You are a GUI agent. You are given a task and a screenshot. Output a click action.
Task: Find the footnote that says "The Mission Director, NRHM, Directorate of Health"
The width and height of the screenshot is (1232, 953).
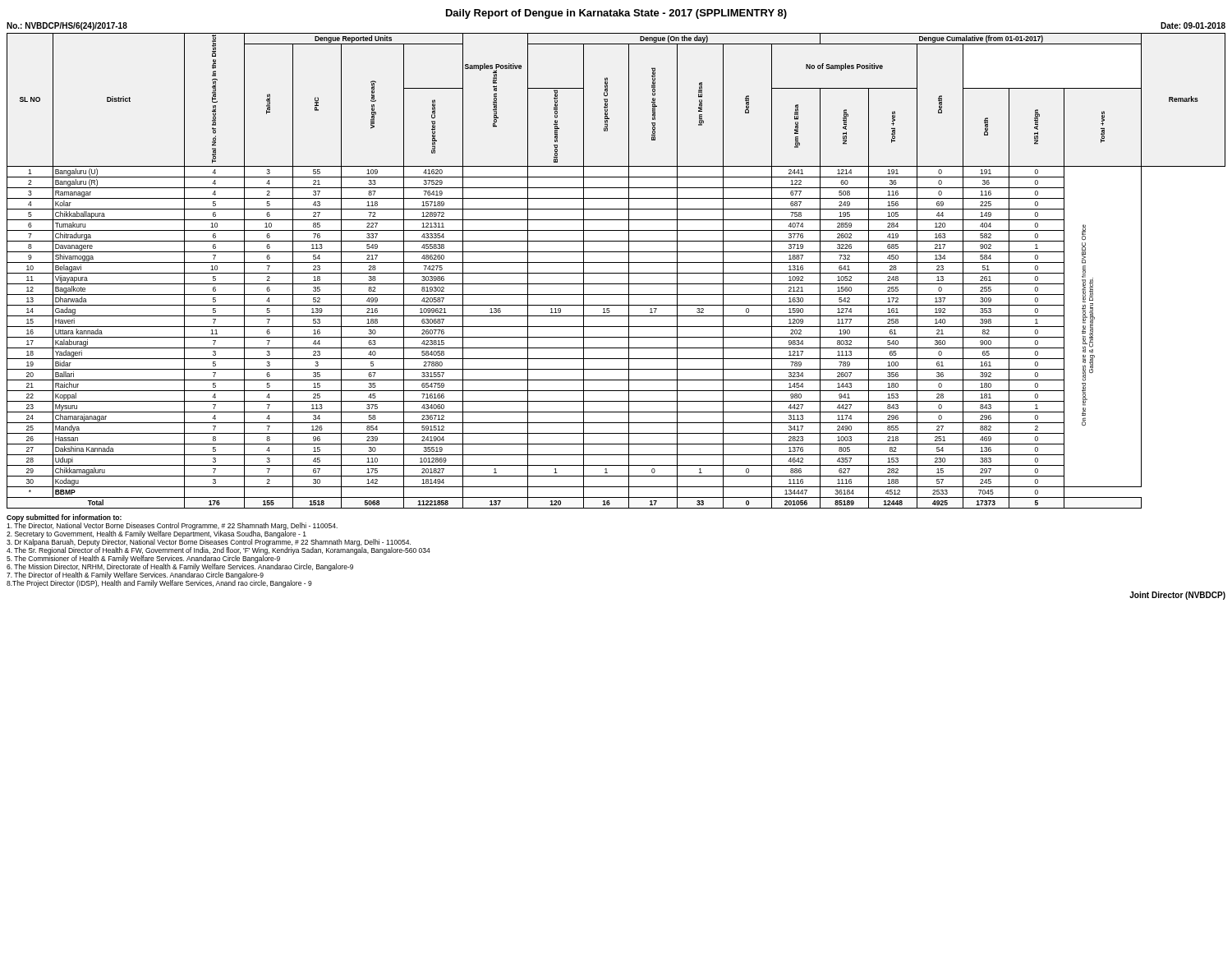point(180,567)
